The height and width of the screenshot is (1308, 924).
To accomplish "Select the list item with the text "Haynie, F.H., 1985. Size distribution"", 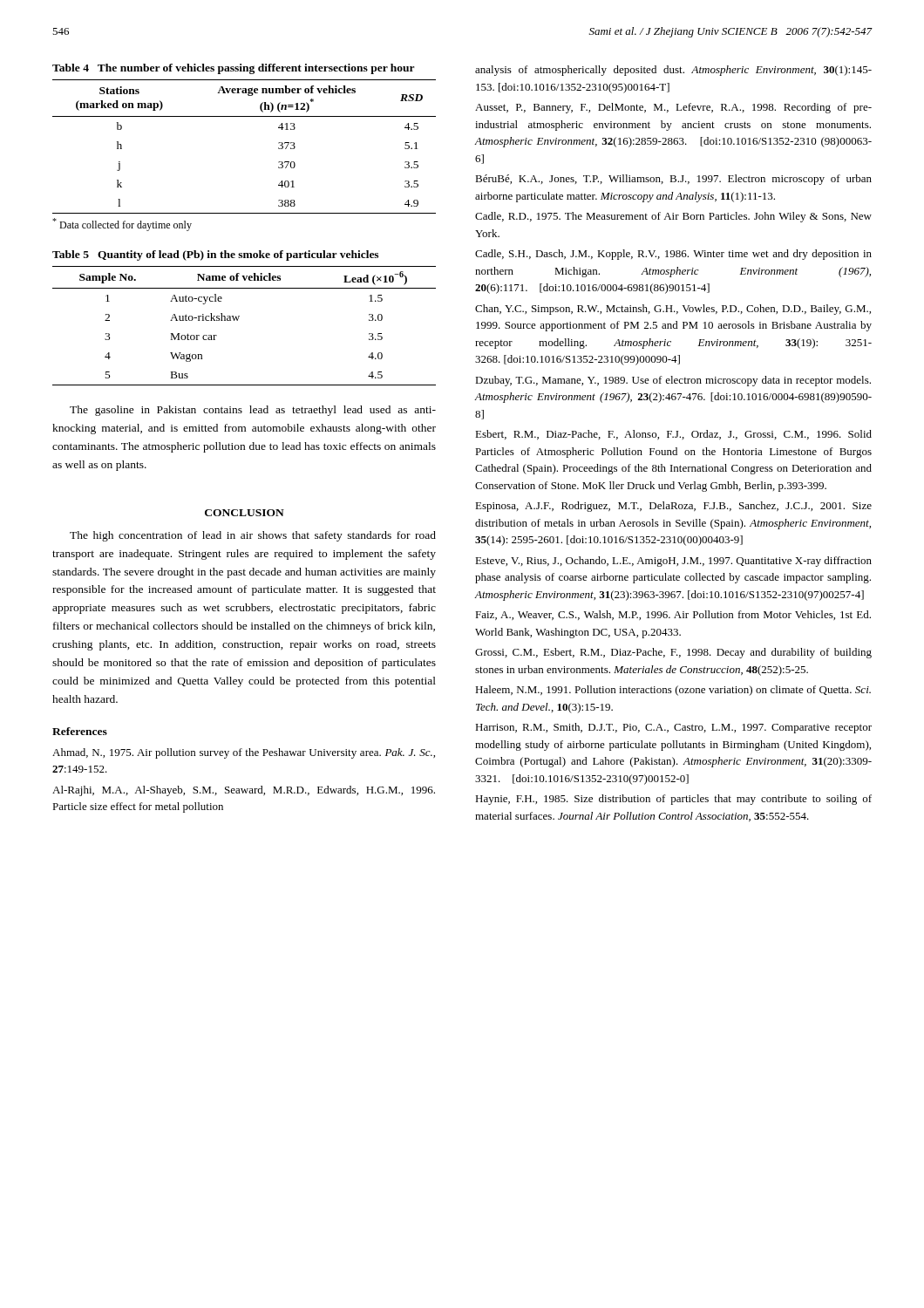I will [673, 807].
